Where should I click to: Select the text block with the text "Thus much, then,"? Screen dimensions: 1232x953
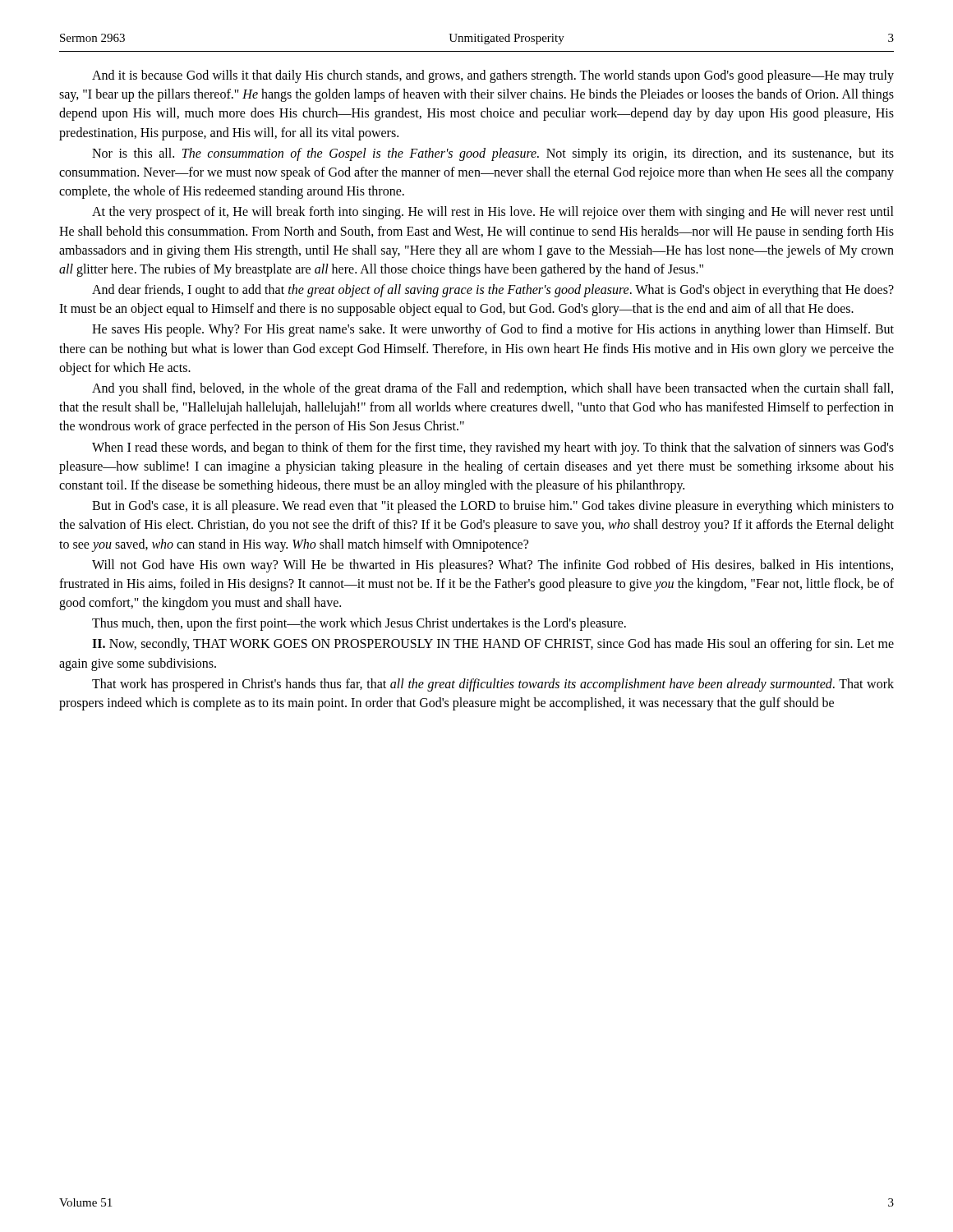click(x=476, y=623)
